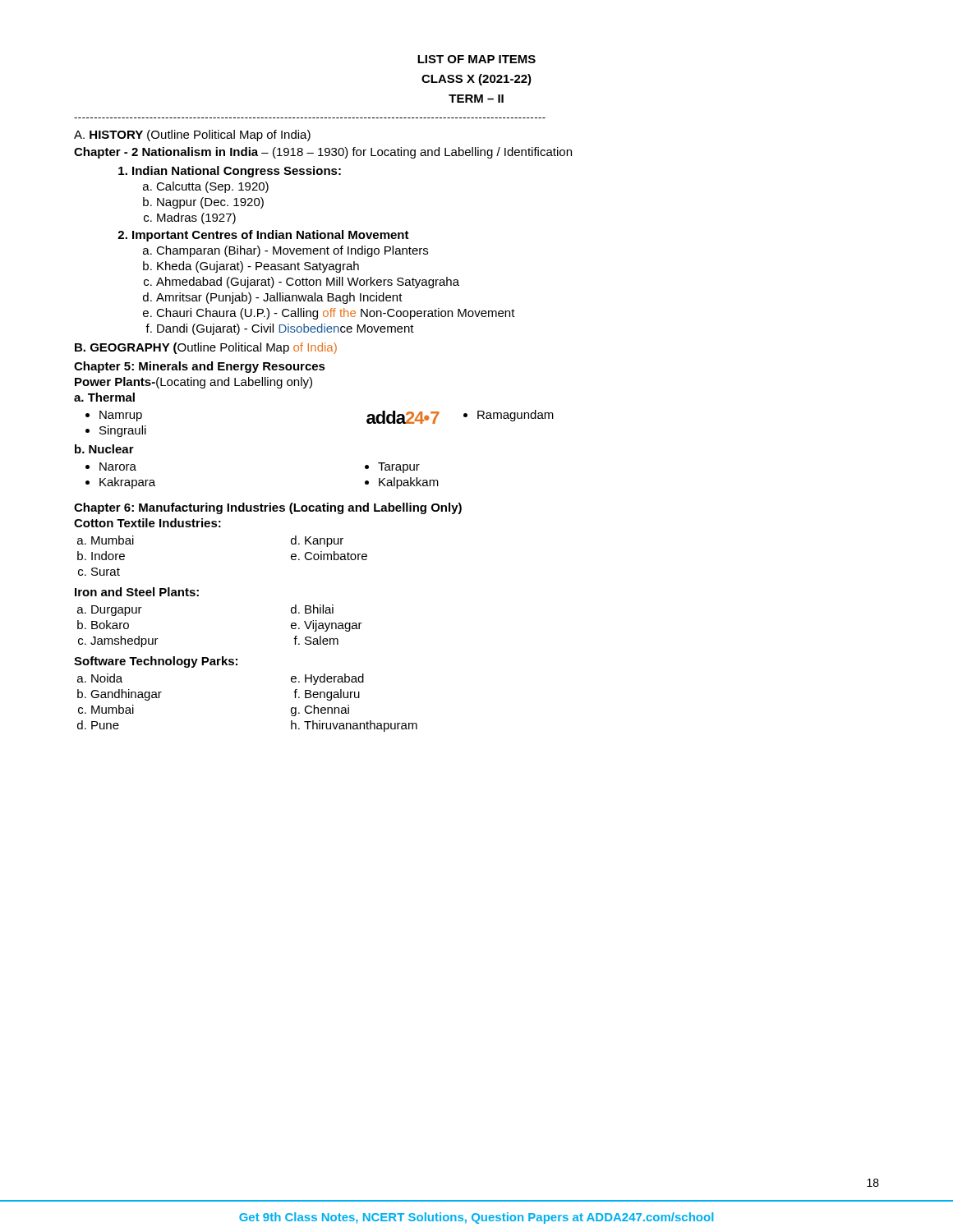
Task: Find "Chapter 5: Minerals and Energy Resources" on this page
Action: tap(200, 366)
